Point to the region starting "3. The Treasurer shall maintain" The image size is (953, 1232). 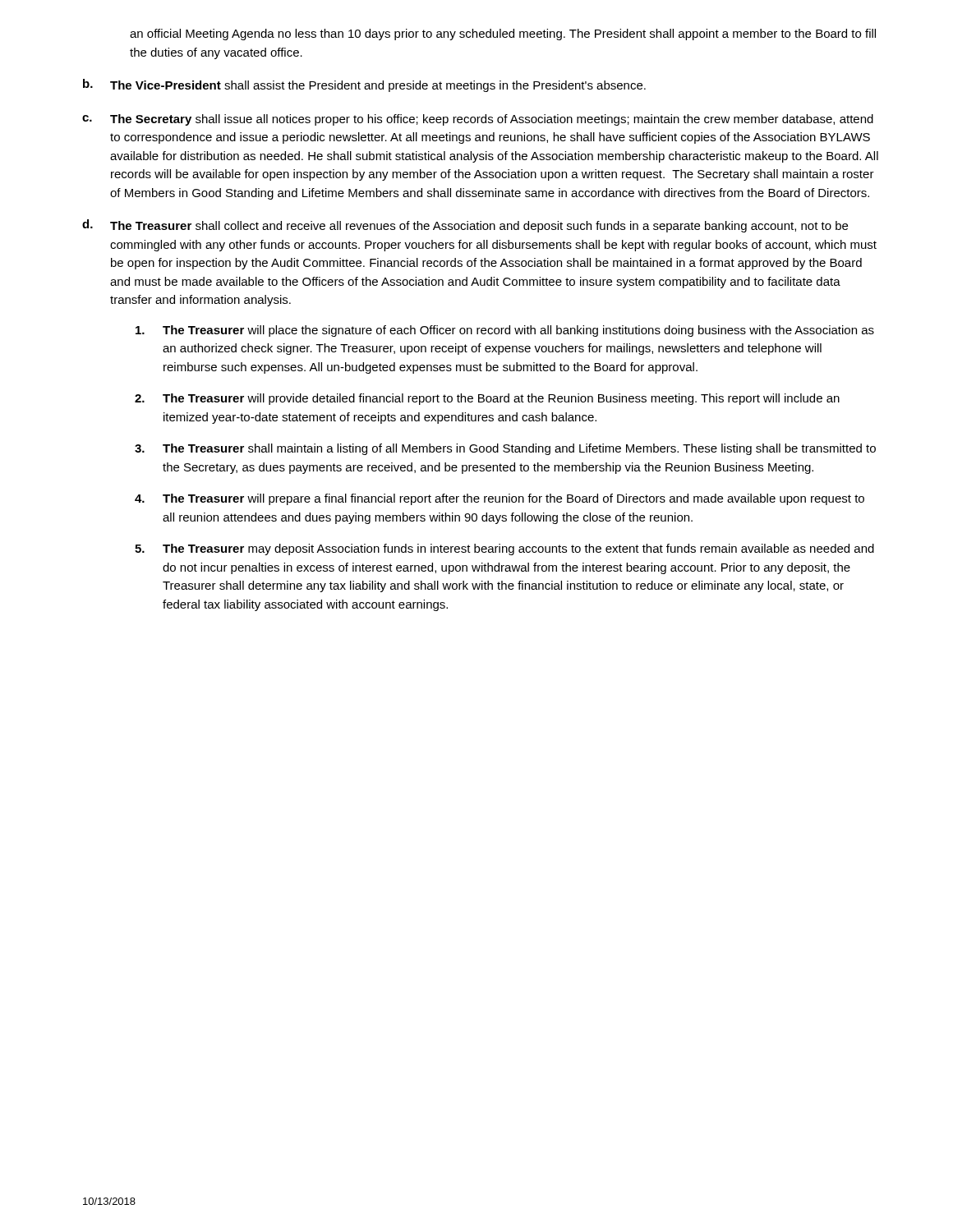point(507,458)
